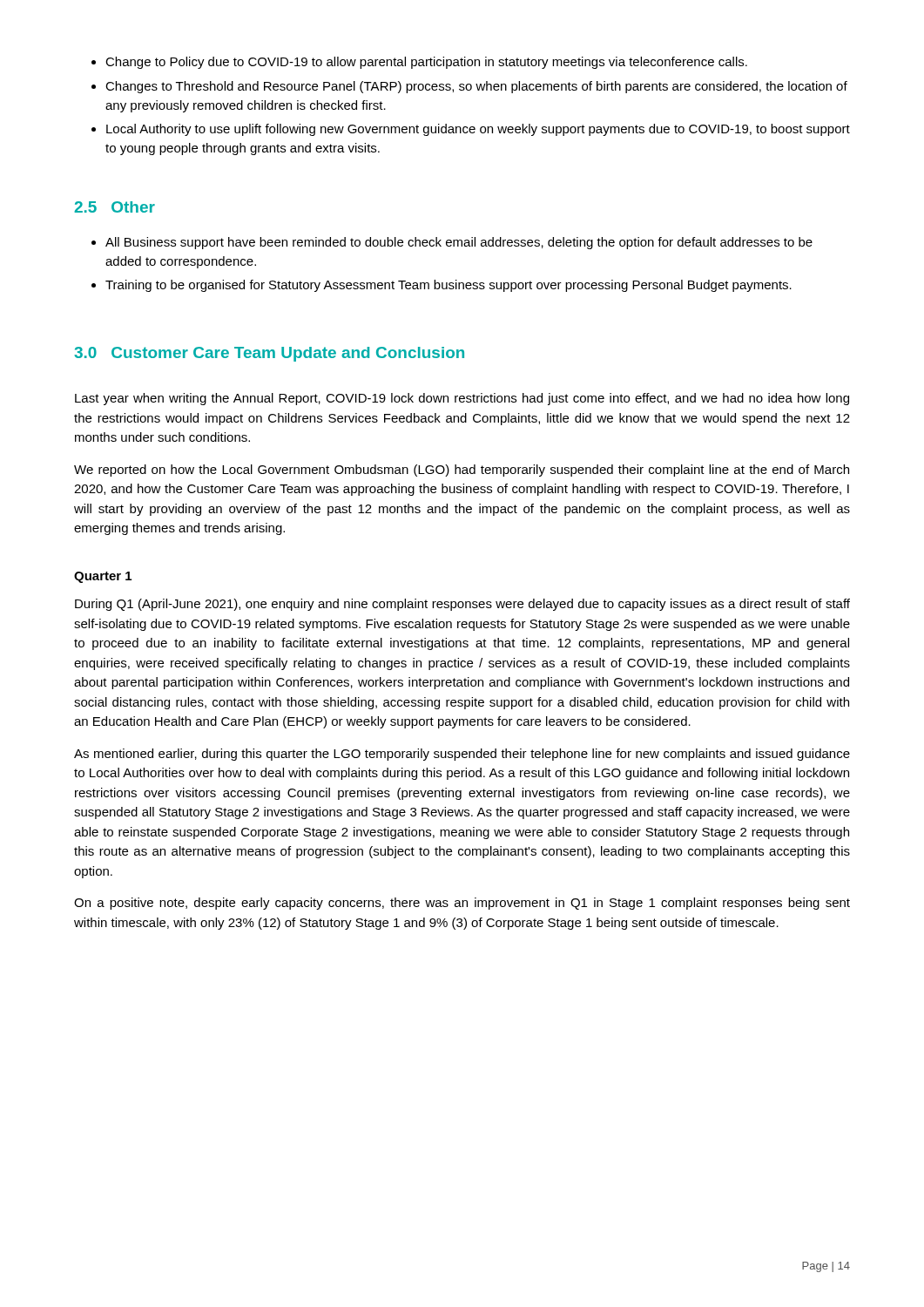
Task: Find the list item with the text "Changes to Threshold and Resource"
Action: pyautogui.click(x=478, y=95)
